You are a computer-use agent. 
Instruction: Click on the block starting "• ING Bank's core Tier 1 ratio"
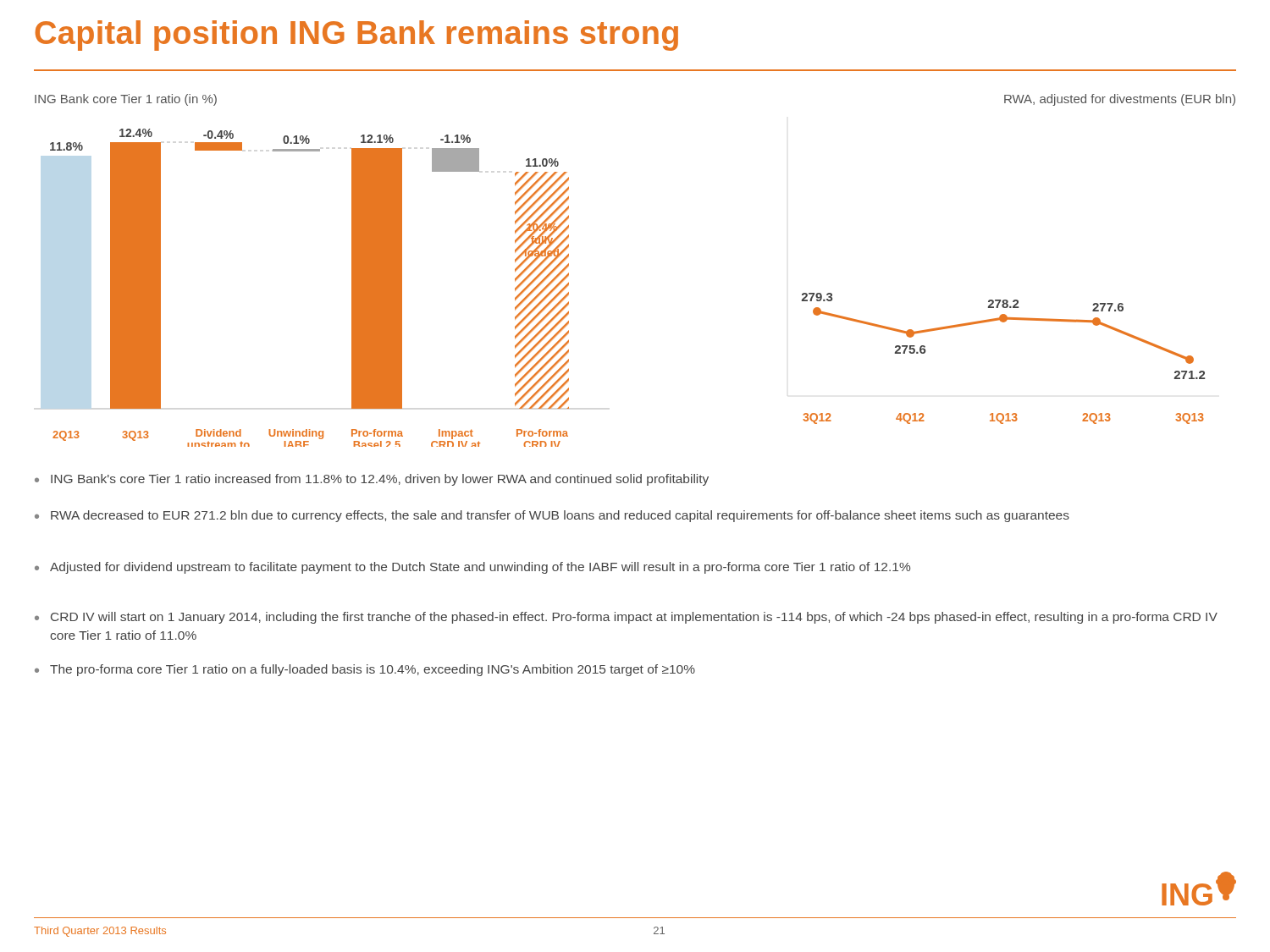click(x=635, y=481)
